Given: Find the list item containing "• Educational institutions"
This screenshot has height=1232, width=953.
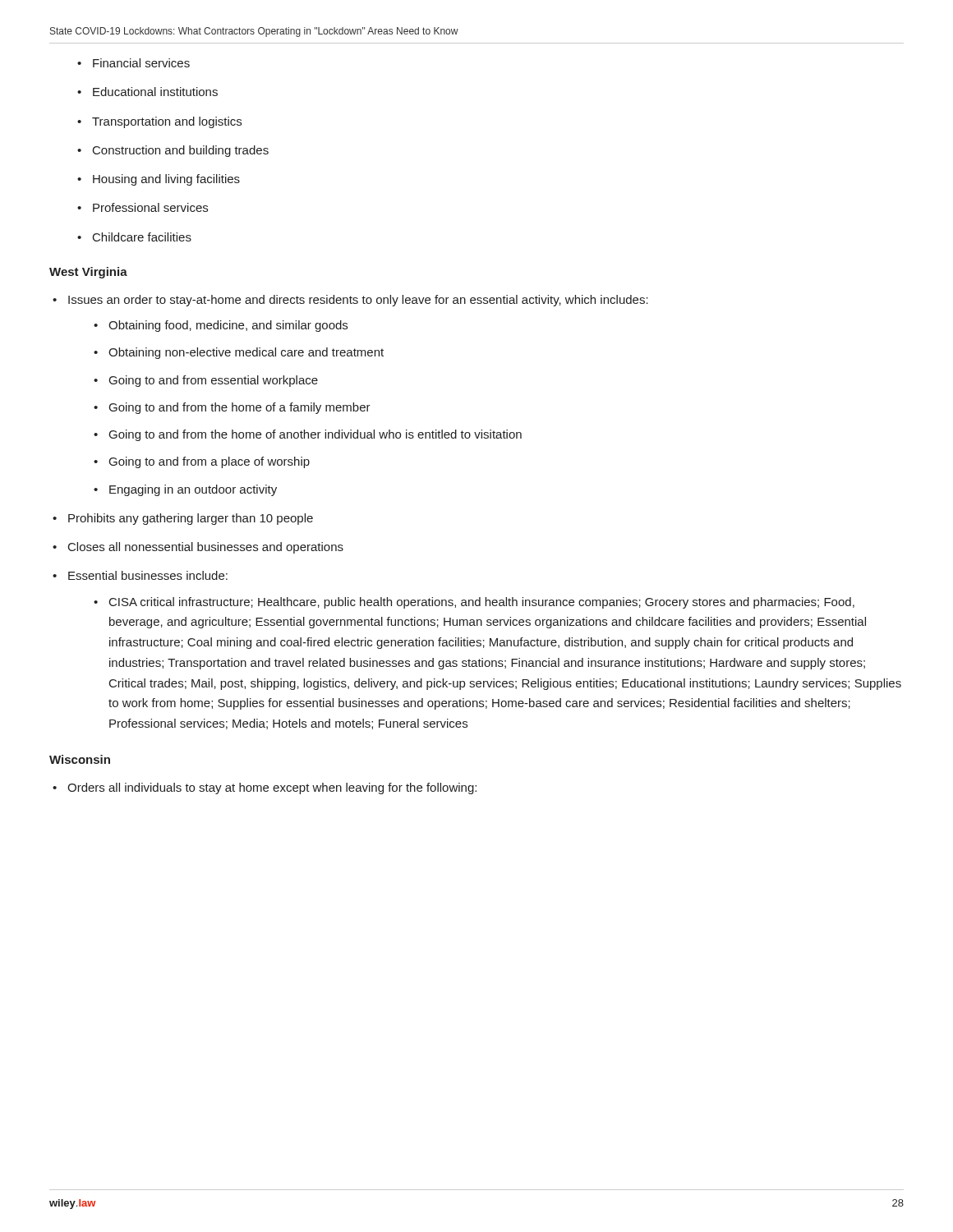Looking at the screenshot, I should click(148, 92).
